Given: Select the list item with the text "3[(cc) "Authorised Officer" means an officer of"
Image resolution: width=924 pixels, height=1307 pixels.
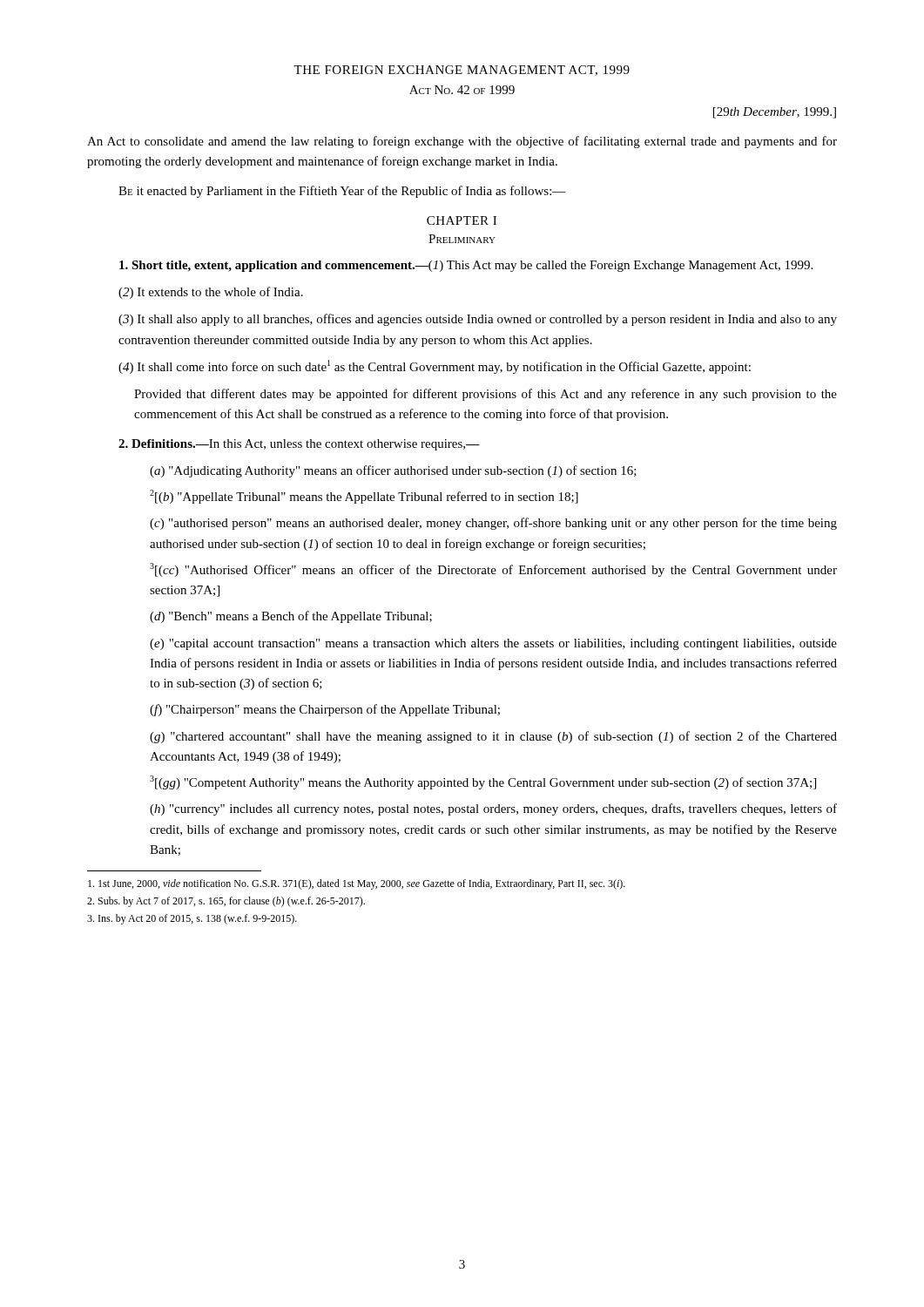Looking at the screenshot, I should [x=493, y=579].
